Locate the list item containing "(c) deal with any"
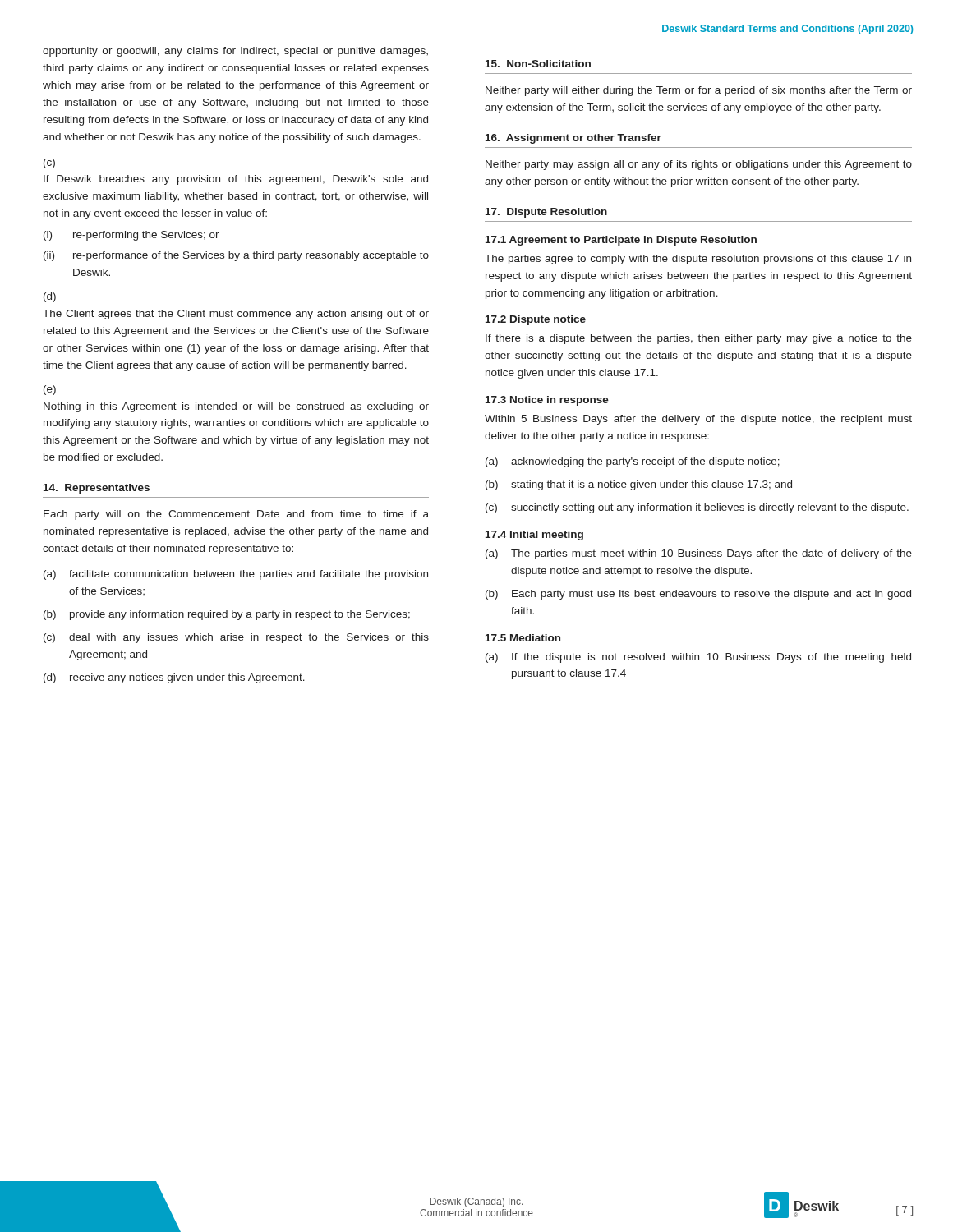The height and width of the screenshot is (1232, 953). click(236, 646)
